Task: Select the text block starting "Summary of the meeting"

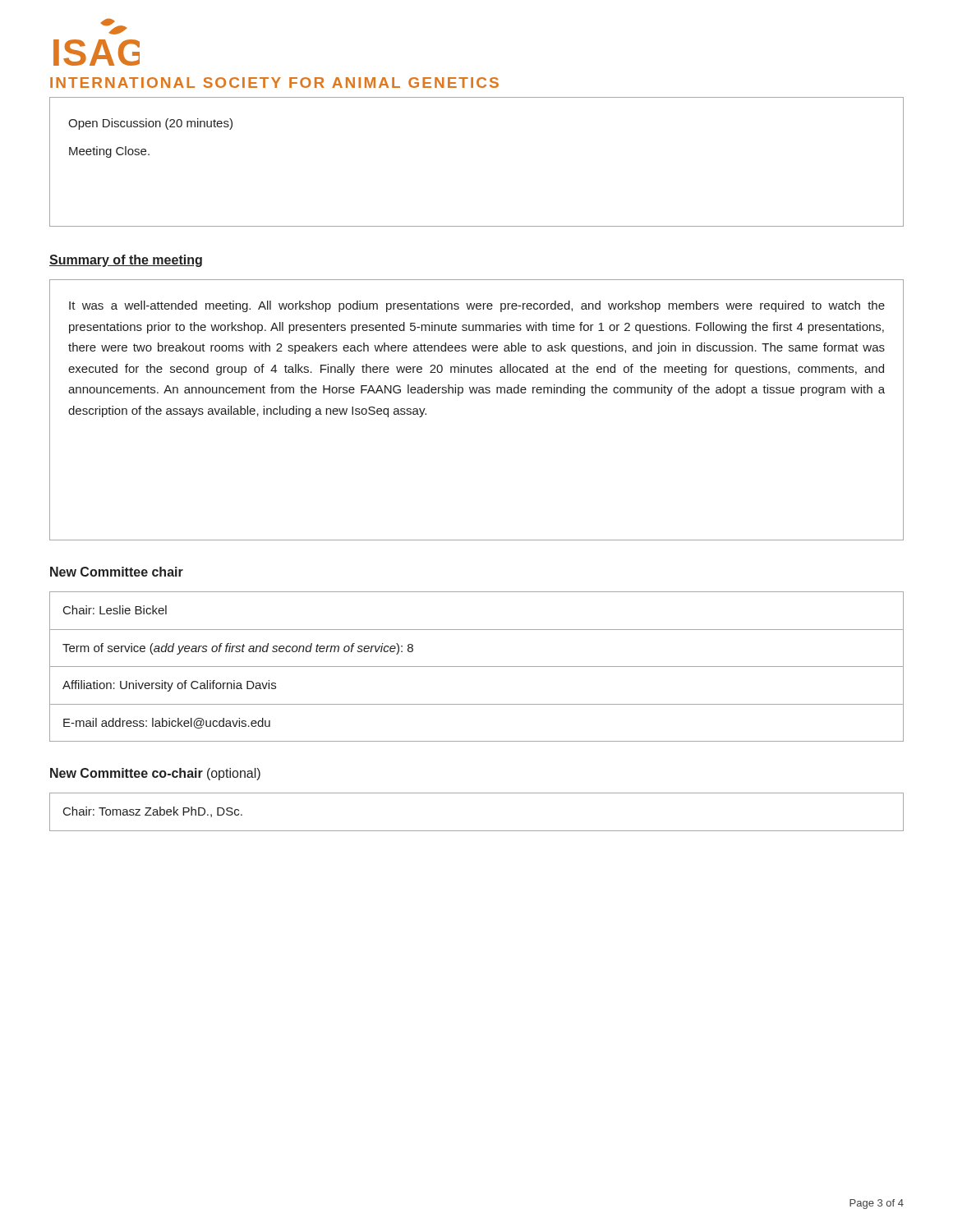Action: [x=126, y=260]
